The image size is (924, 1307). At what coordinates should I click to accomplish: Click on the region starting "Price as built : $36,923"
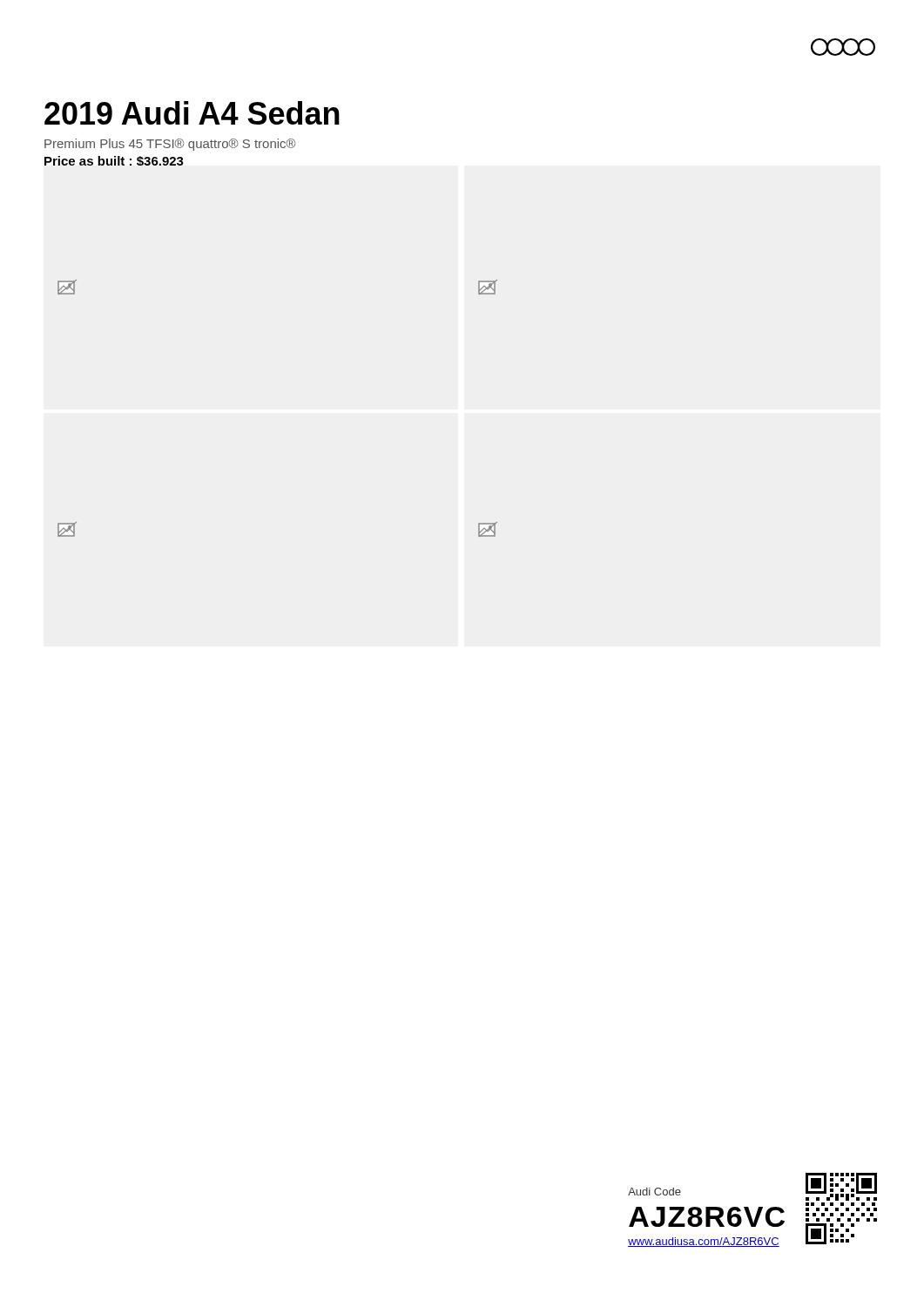coord(114,161)
